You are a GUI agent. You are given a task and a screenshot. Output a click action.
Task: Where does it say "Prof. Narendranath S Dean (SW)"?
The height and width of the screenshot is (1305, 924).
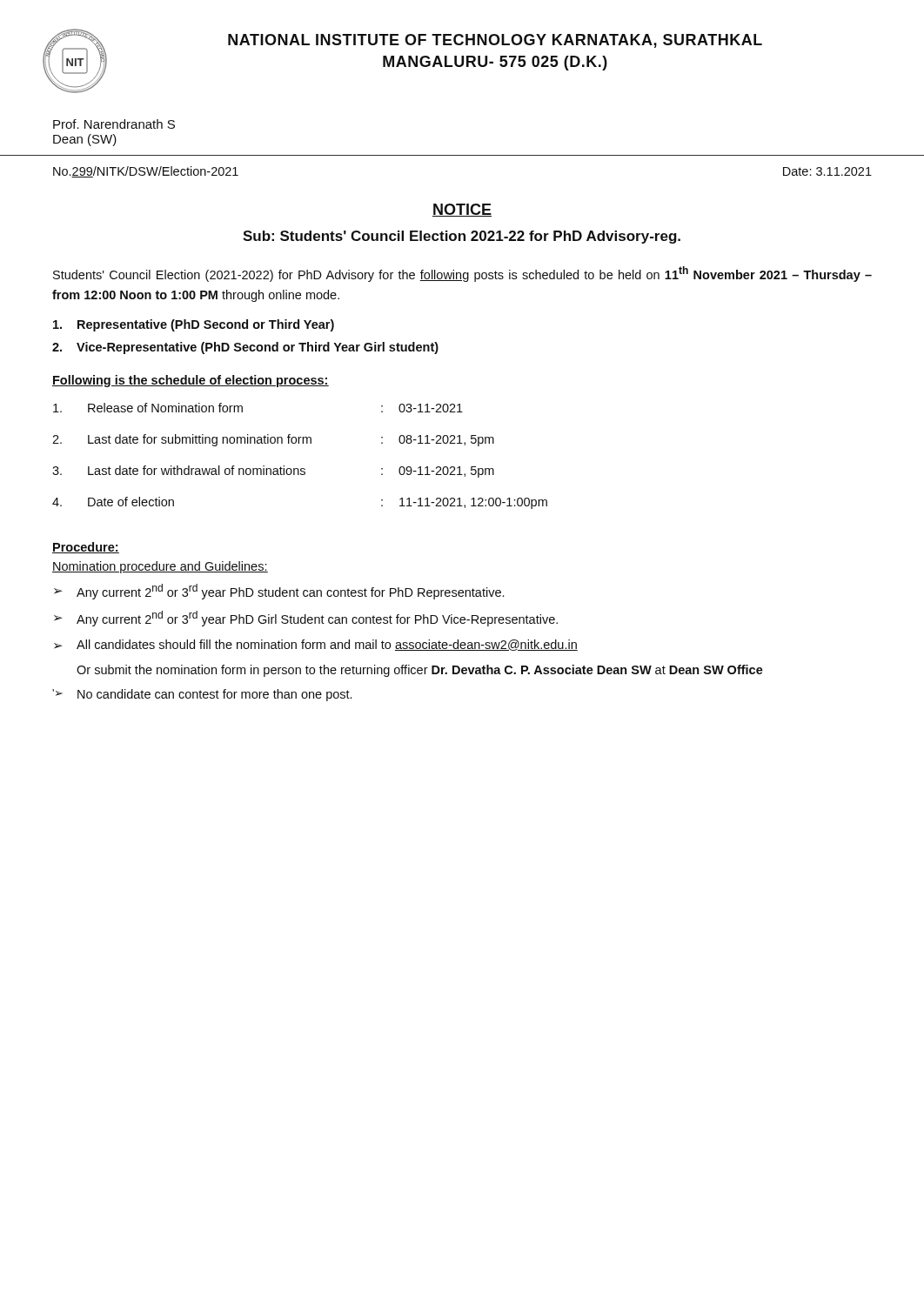coord(114,131)
